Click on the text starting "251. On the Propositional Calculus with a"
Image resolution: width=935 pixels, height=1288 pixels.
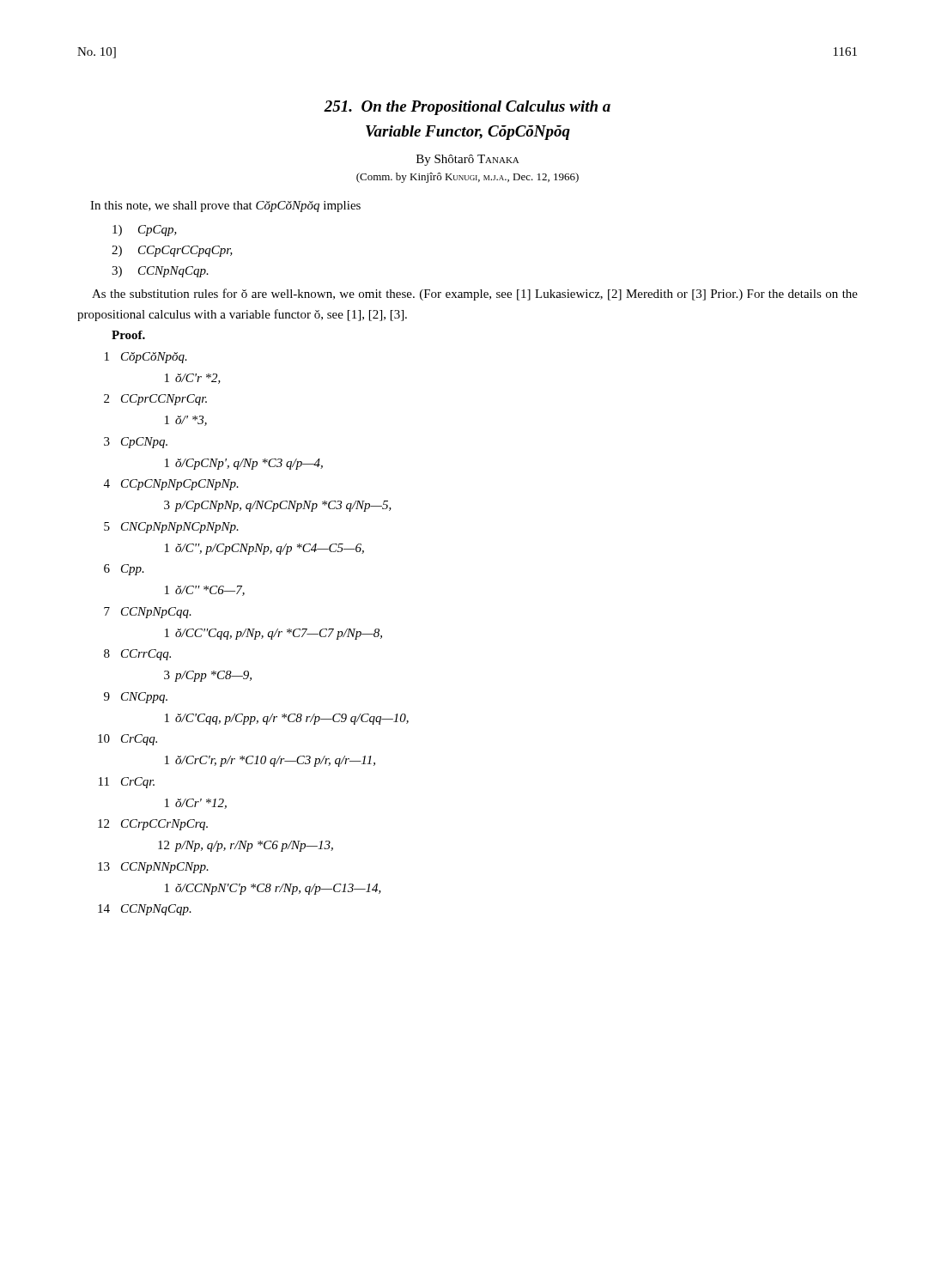click(468, 119)
